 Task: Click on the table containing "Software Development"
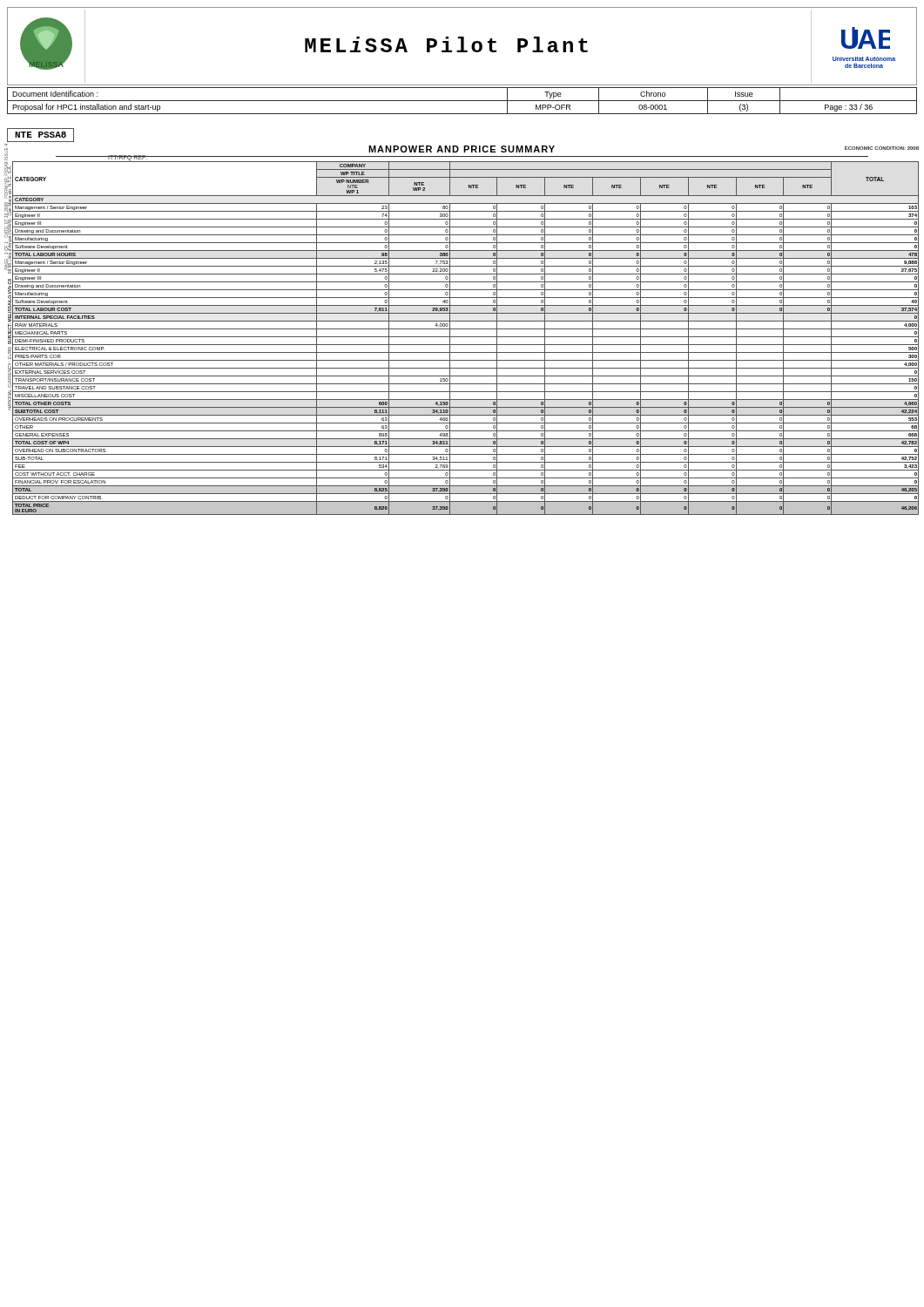(x=465, y=731)
